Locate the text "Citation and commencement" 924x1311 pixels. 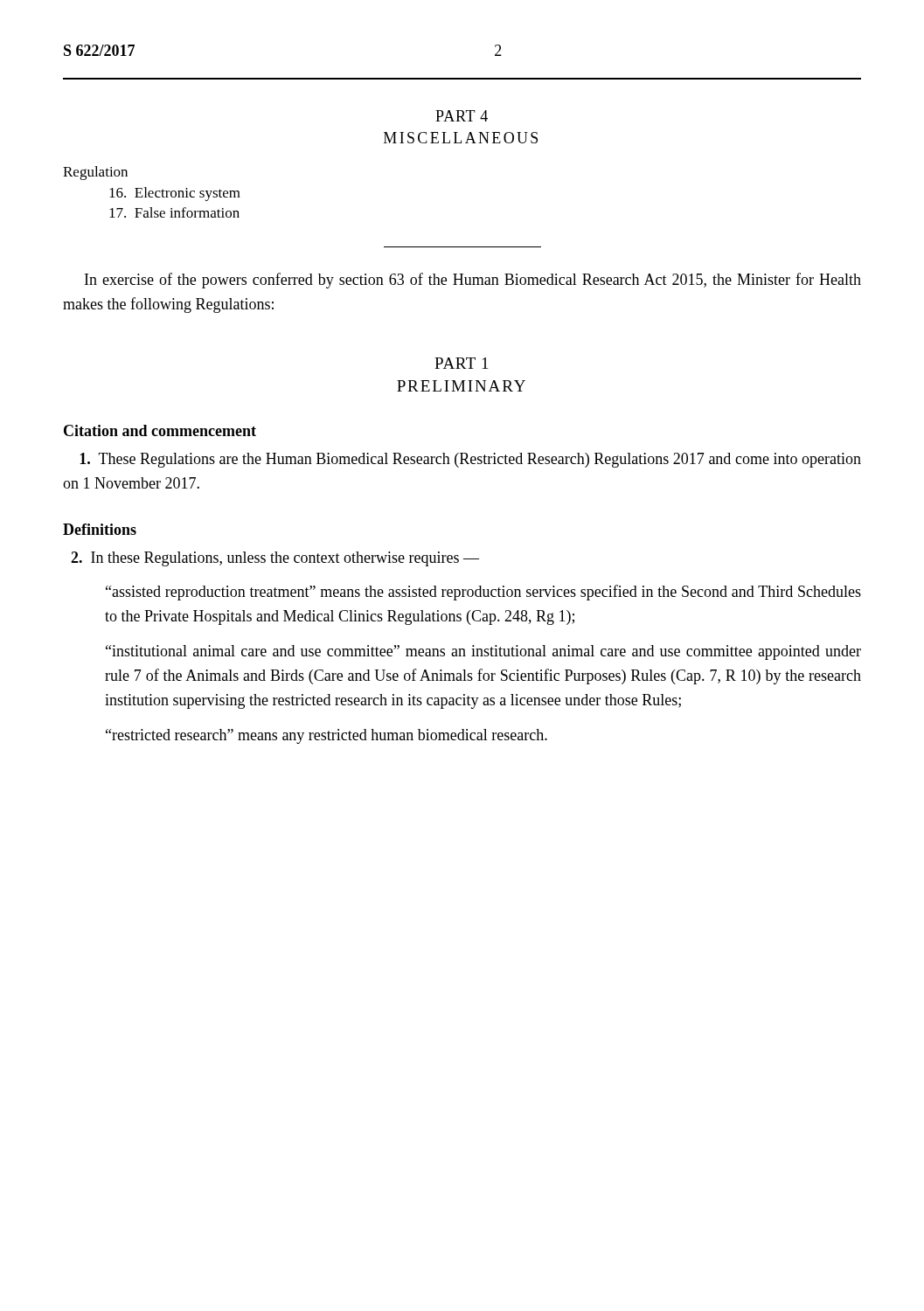[160, 431]
